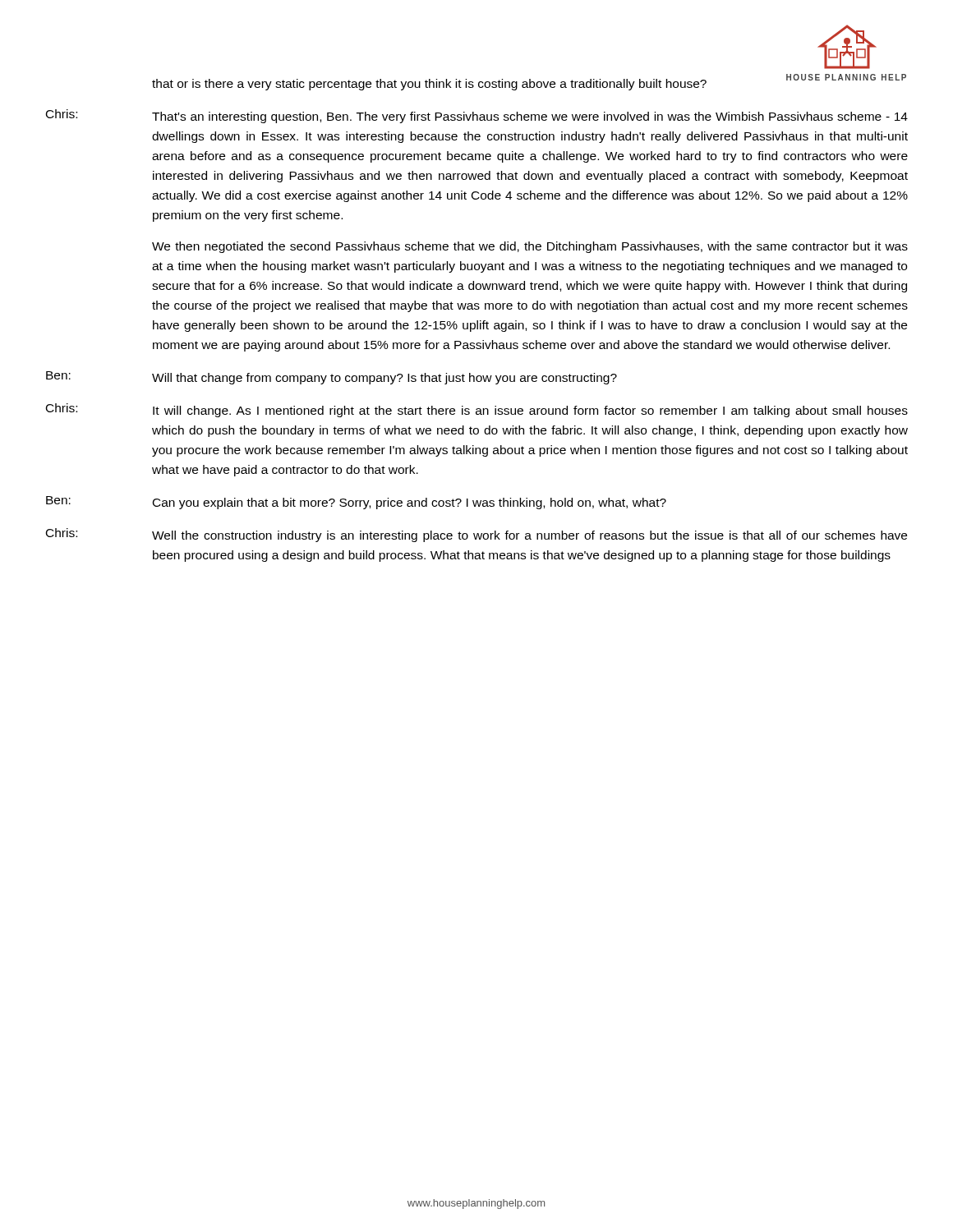Where is the passage that starts "Chris: That's an"?

(476, 231)
